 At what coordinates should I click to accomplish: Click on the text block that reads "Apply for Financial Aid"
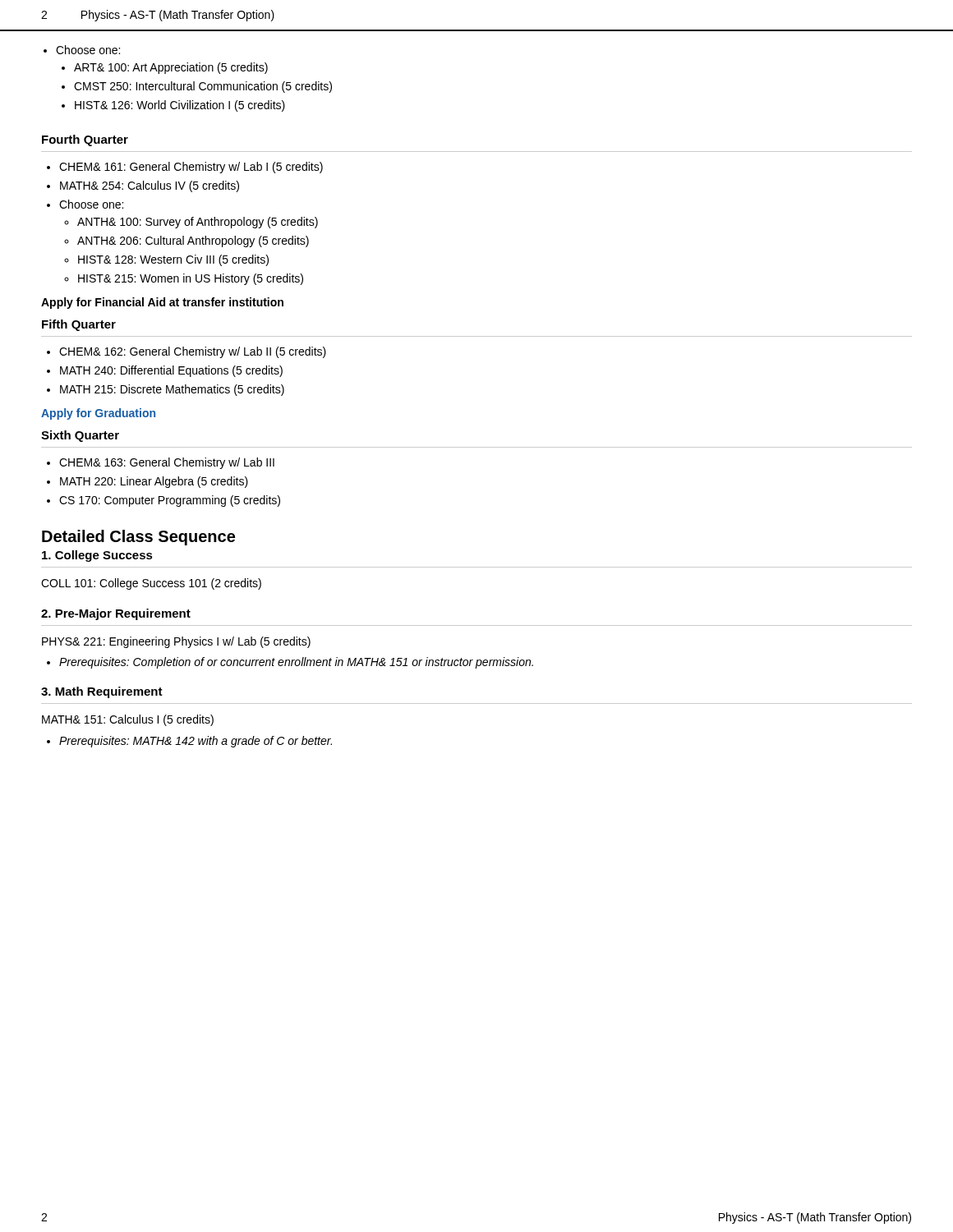[x=163, y=303]
